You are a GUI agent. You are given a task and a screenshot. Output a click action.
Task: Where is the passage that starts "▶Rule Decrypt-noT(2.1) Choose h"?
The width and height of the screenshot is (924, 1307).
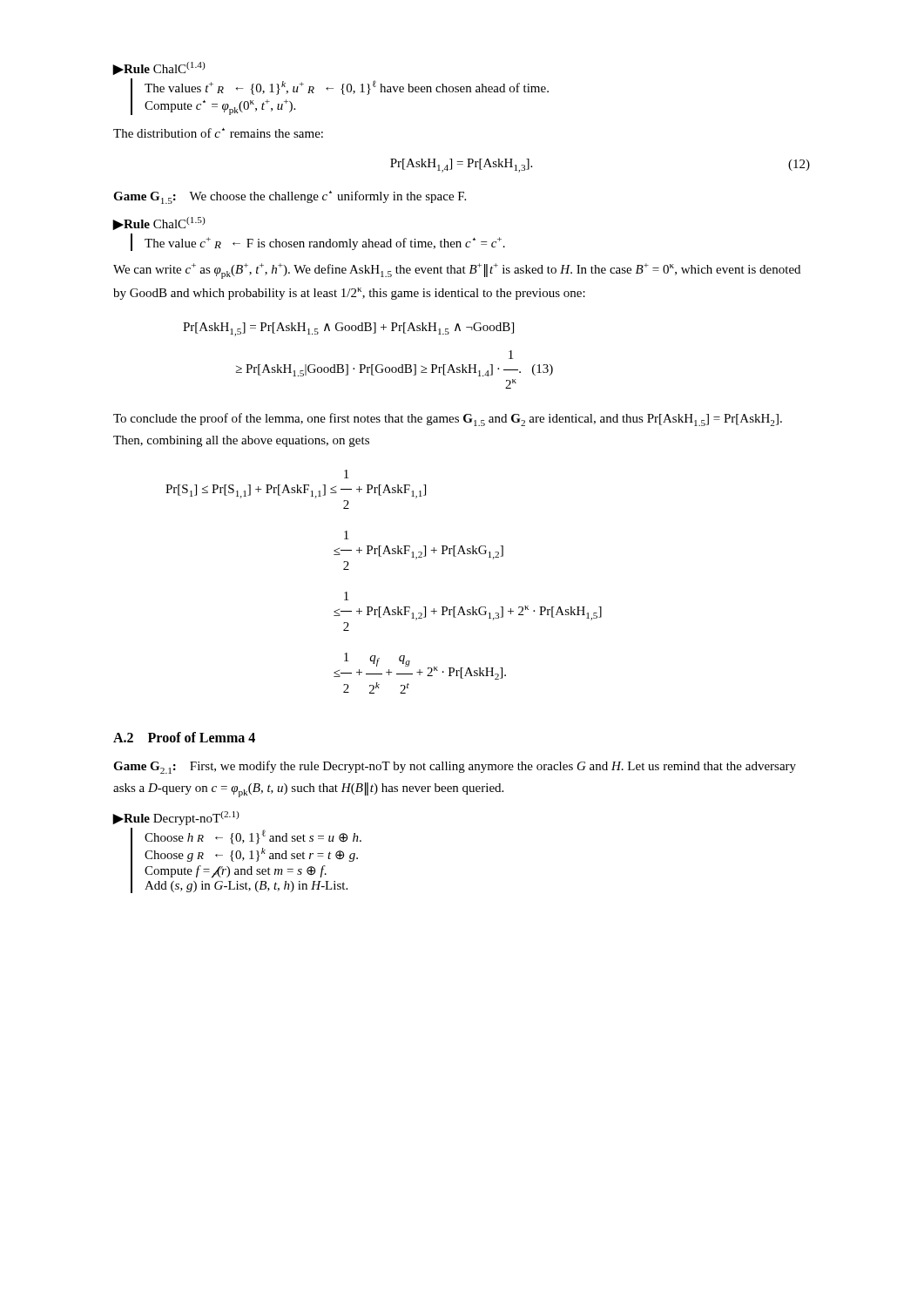click(176, 818)
